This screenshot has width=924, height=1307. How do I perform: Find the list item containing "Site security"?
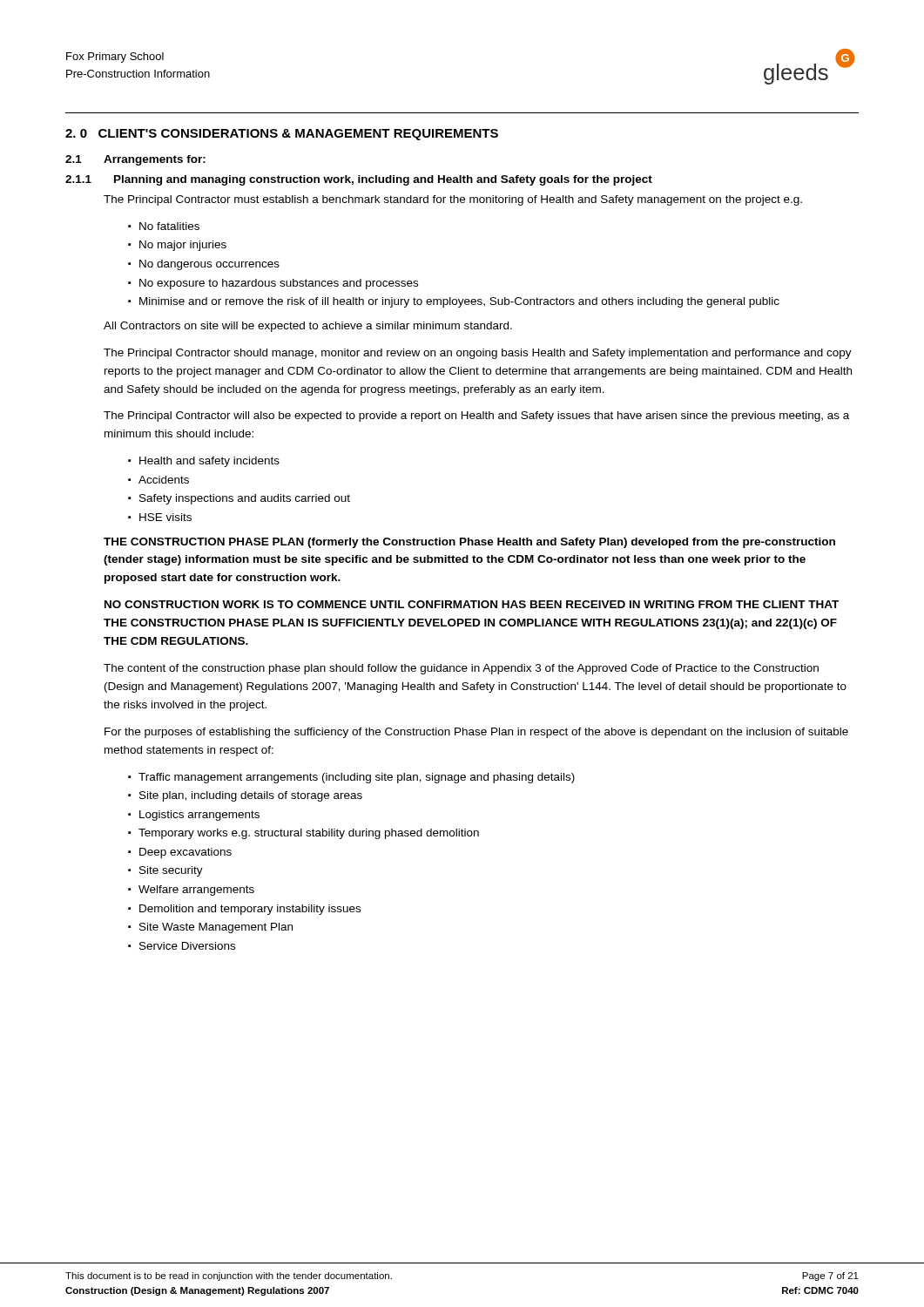coord(170,870)
